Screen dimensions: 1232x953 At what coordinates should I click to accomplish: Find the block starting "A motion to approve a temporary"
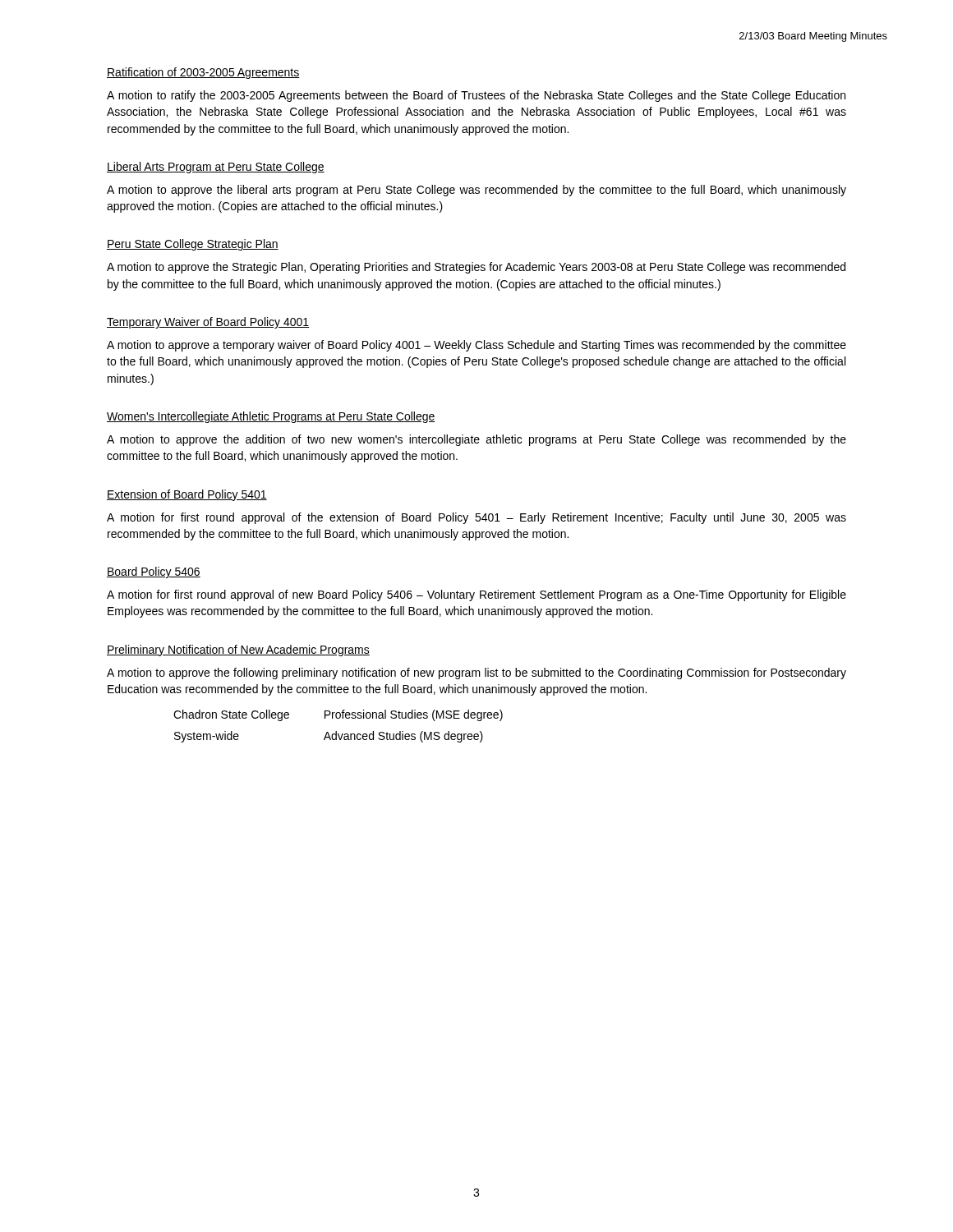tap(476, 362)
